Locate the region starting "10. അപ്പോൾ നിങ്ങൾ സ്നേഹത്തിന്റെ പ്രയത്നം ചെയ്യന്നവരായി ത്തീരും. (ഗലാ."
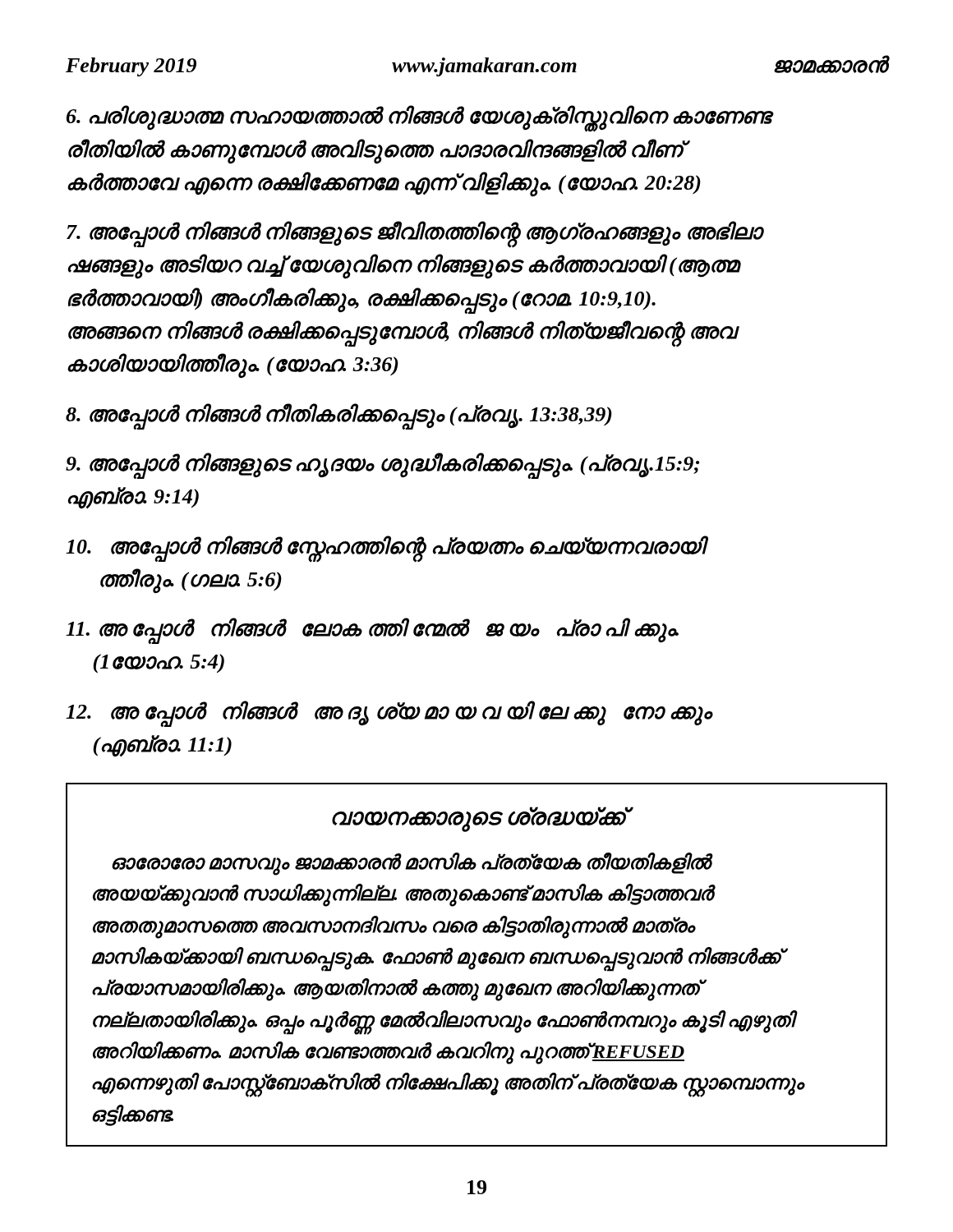 point(385,563)
